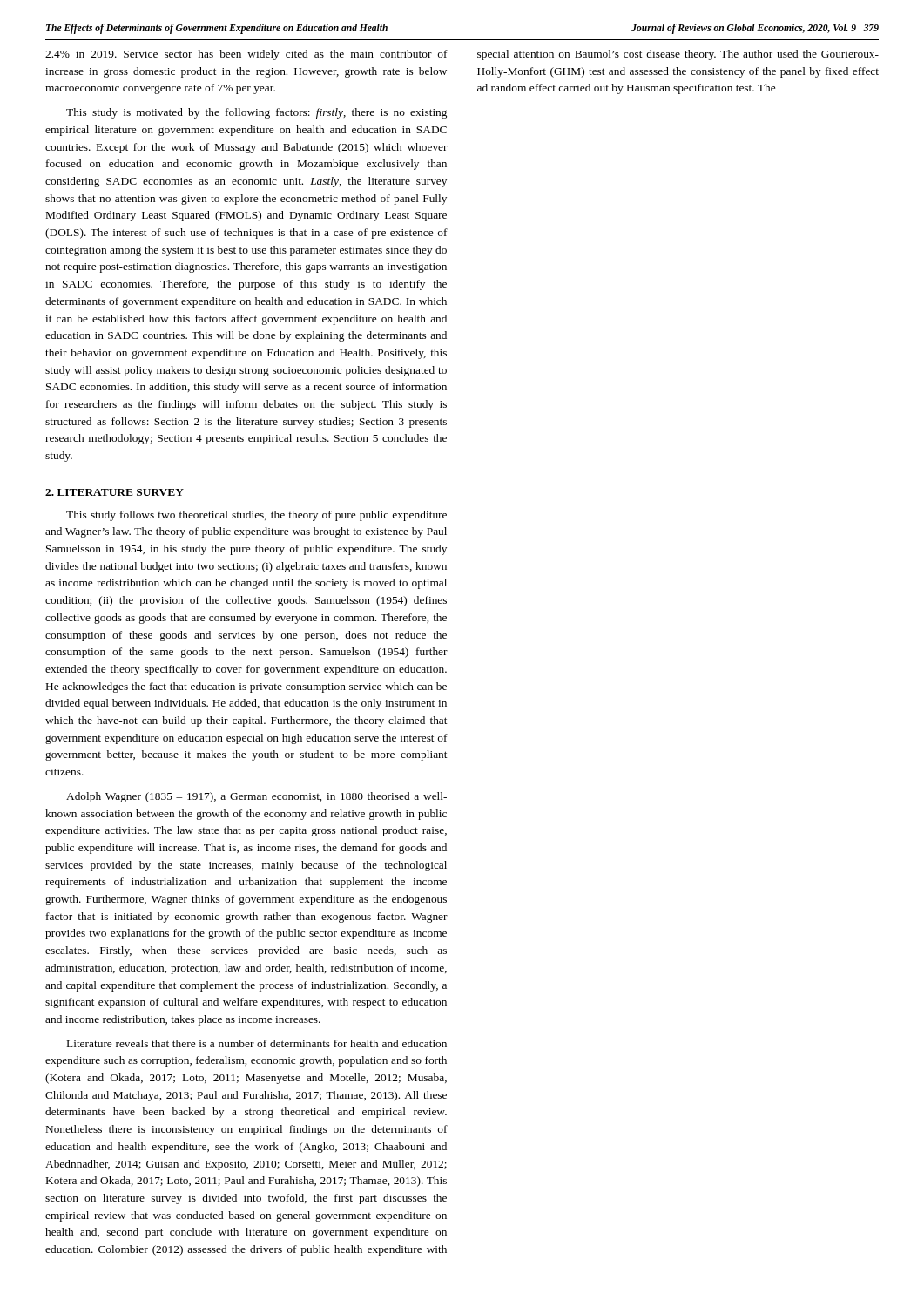Find the text block with the text "Adolph Wagner (1835 – 1917), a German economist,"
924x1307 pixels.
point(246,908)
